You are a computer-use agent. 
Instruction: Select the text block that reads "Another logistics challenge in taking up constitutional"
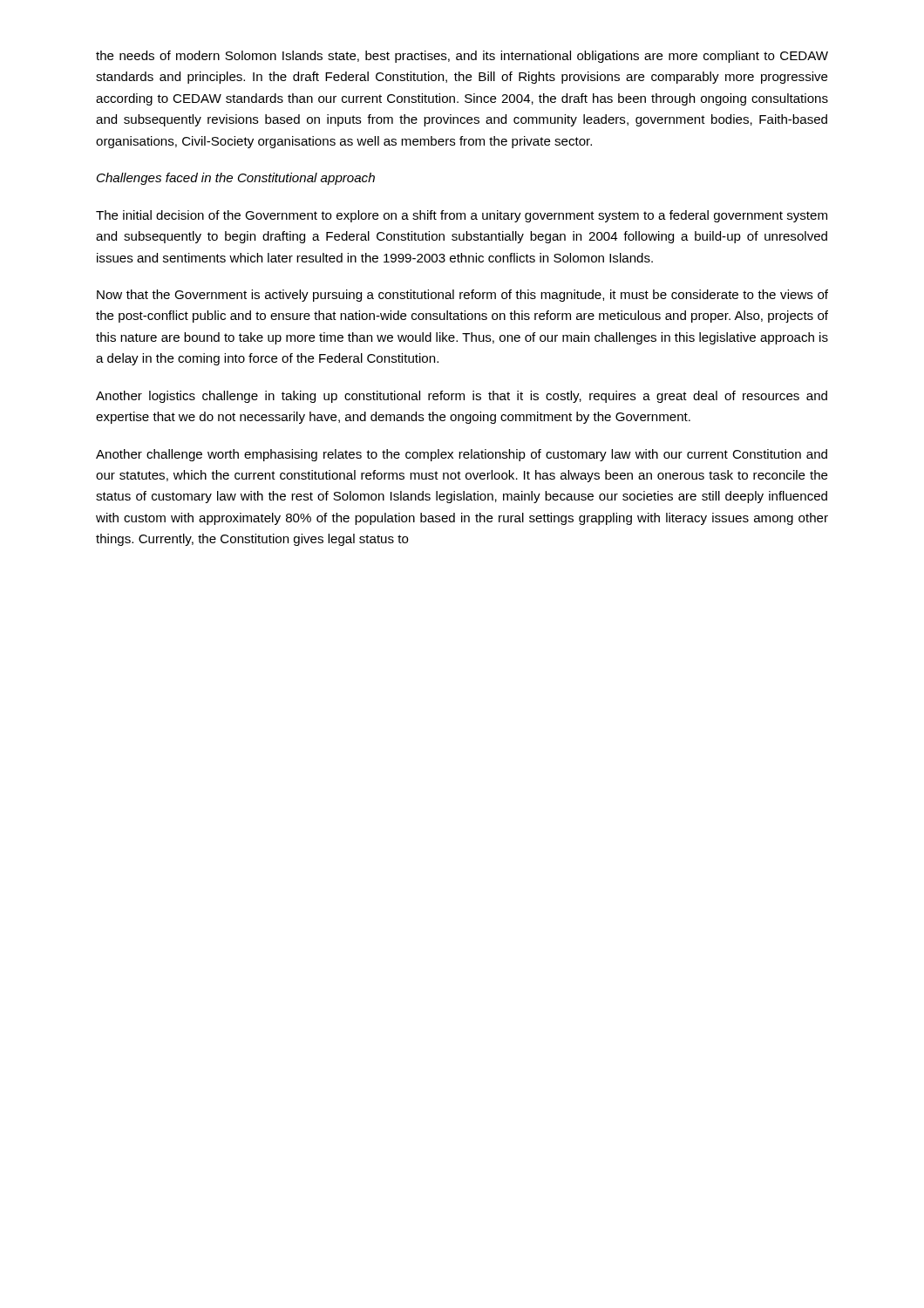(x=462, y=406)
